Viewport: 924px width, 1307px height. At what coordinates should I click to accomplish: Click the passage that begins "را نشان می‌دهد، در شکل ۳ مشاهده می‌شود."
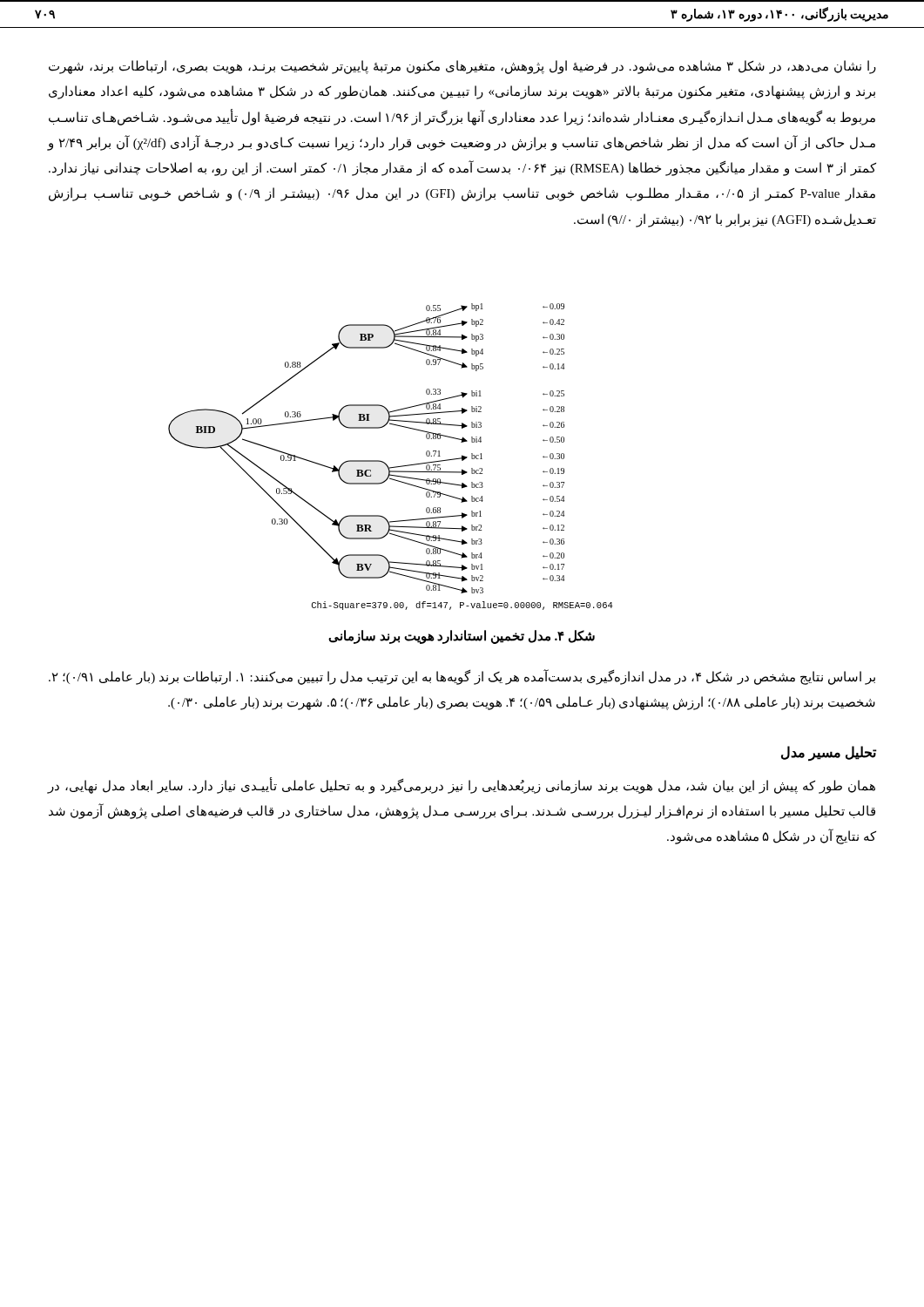point(462,143)
